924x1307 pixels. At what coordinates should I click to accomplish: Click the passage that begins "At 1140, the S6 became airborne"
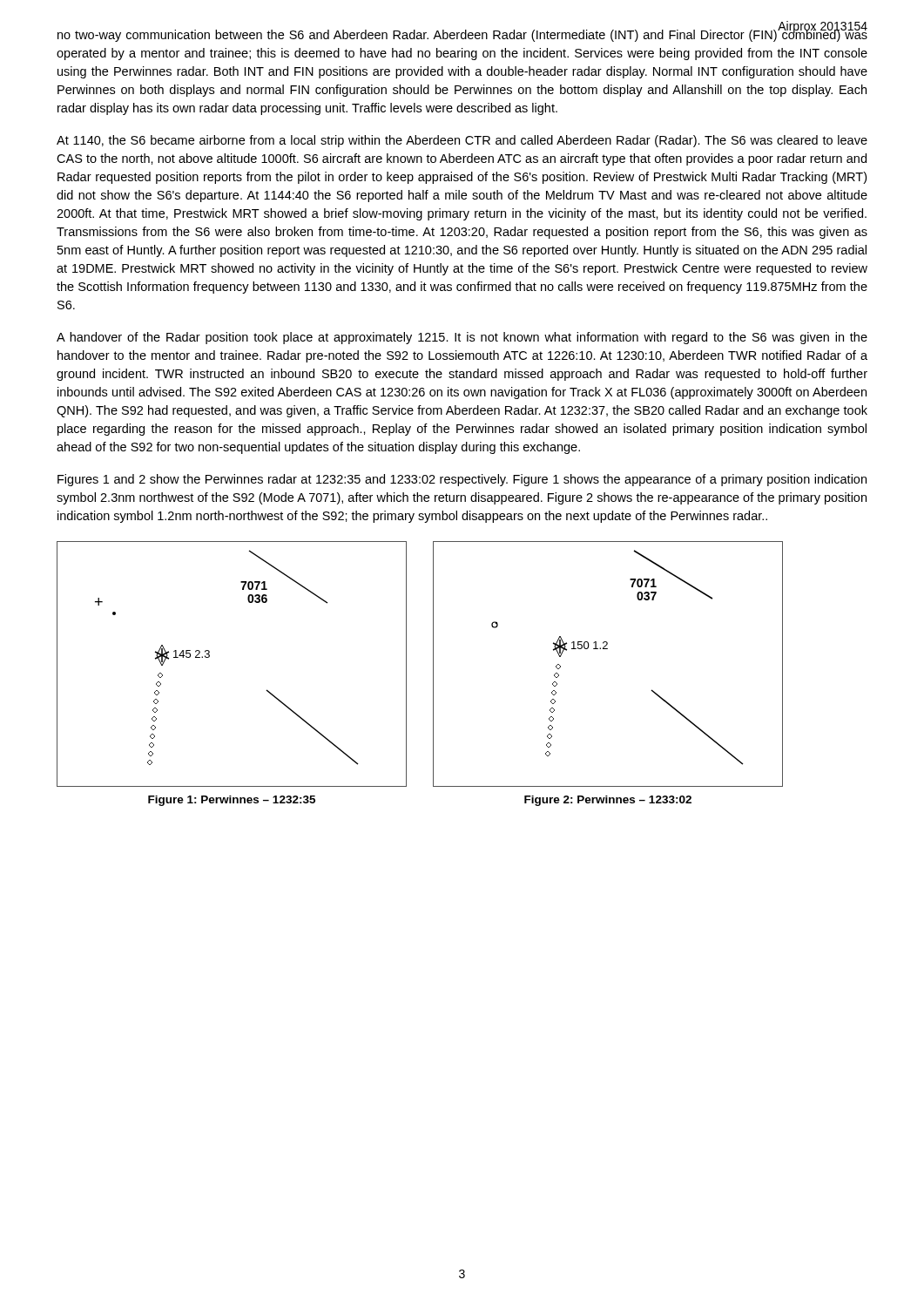click(x=462, y=223)
